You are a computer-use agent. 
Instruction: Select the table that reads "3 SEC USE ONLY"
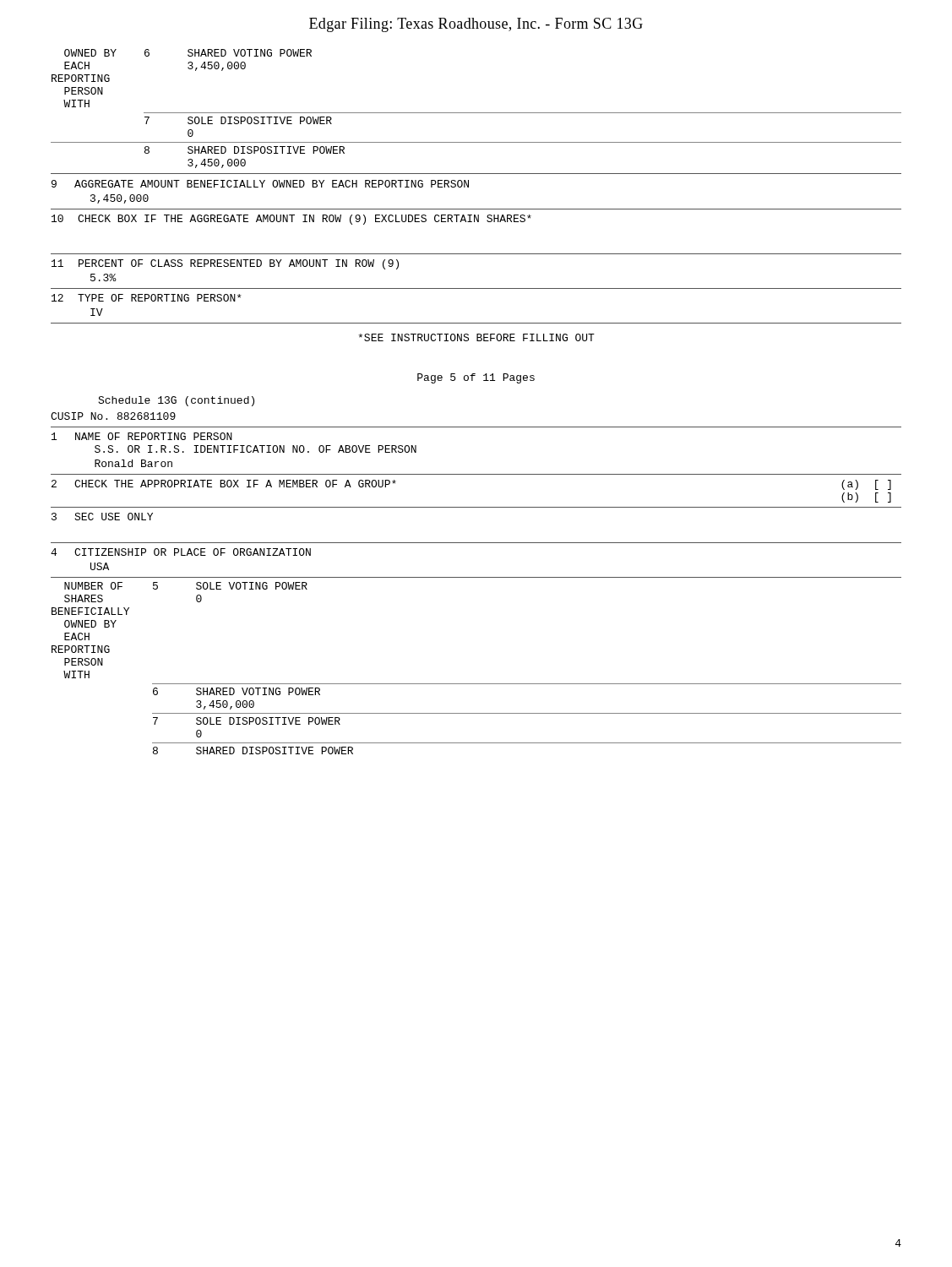click(476, 525)
